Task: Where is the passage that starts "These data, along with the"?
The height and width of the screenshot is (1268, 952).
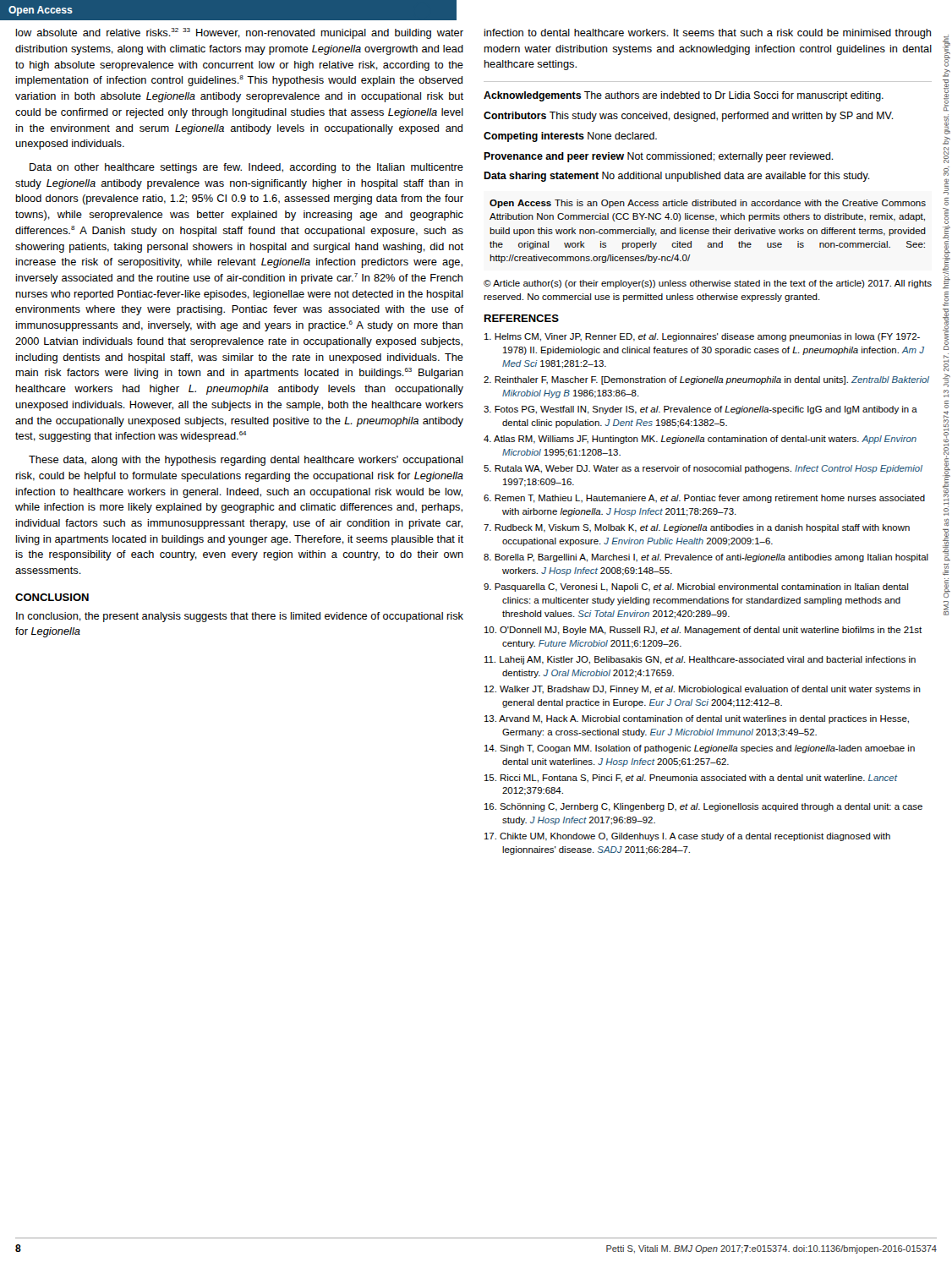Action: pos(239,515)
